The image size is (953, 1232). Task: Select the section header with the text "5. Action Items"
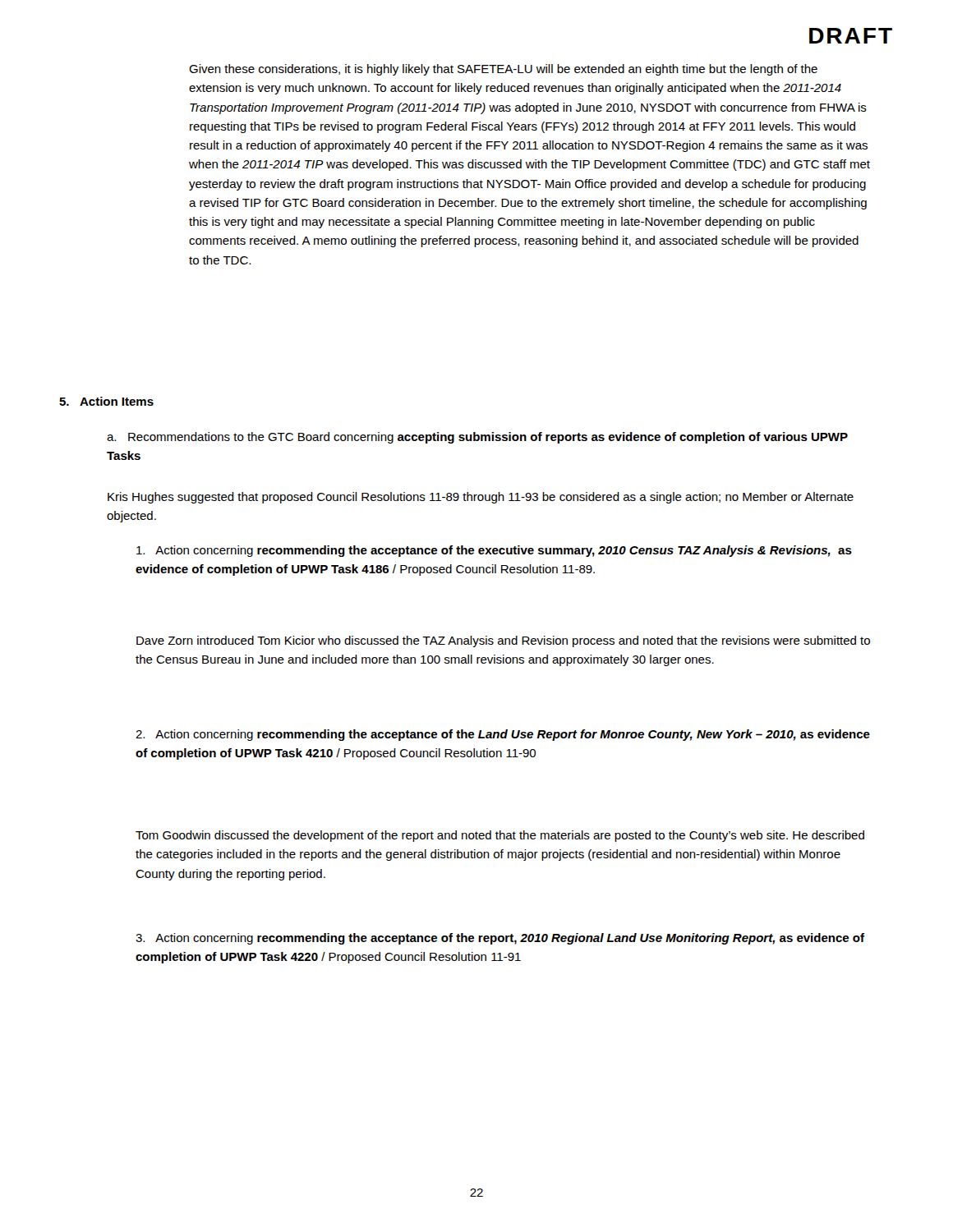click(106, 401)
